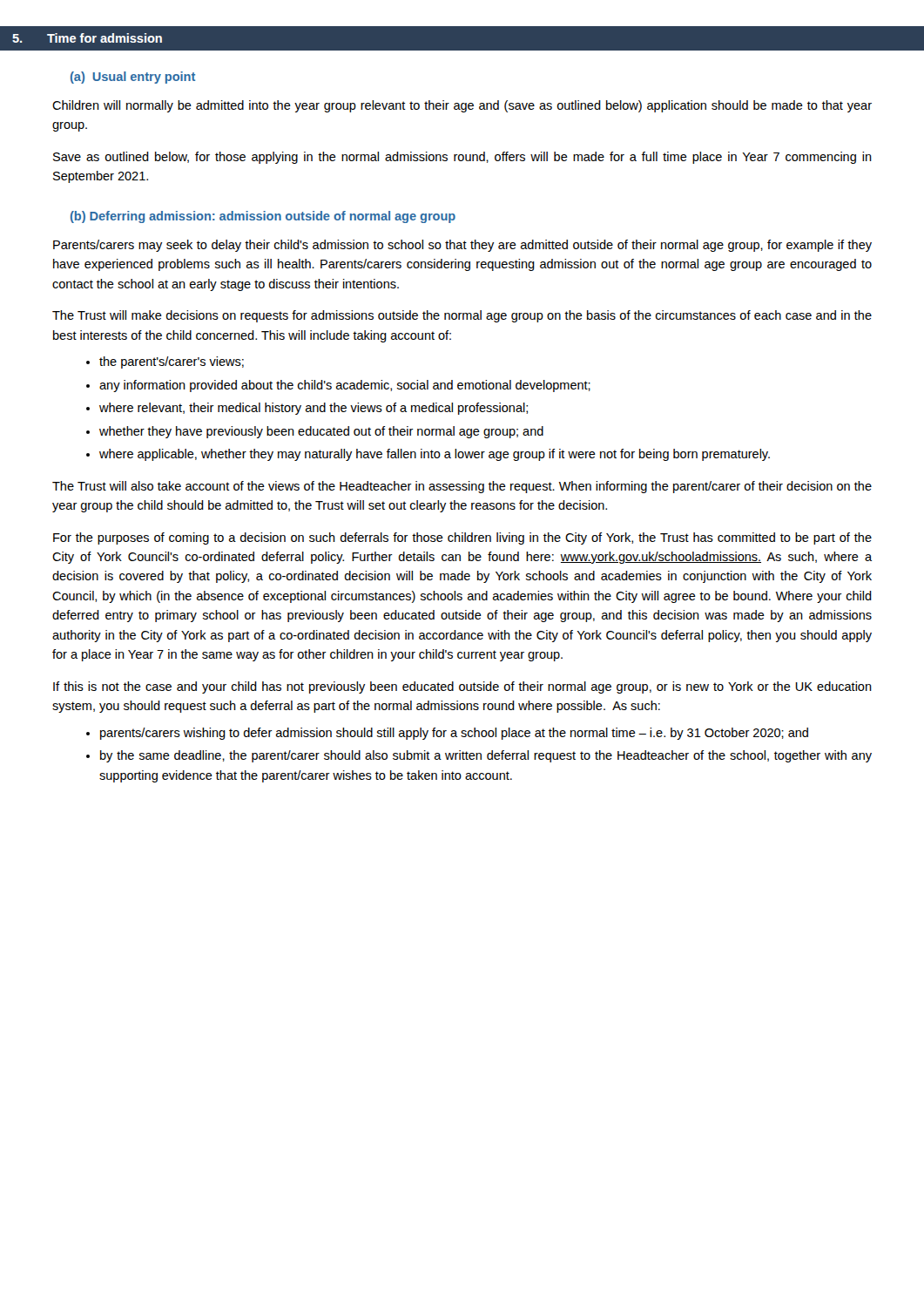The image size is (924, 1307).
Task: Find the text block containing "For the purposes of coming to a decision"
Action: tap(462, 596)
